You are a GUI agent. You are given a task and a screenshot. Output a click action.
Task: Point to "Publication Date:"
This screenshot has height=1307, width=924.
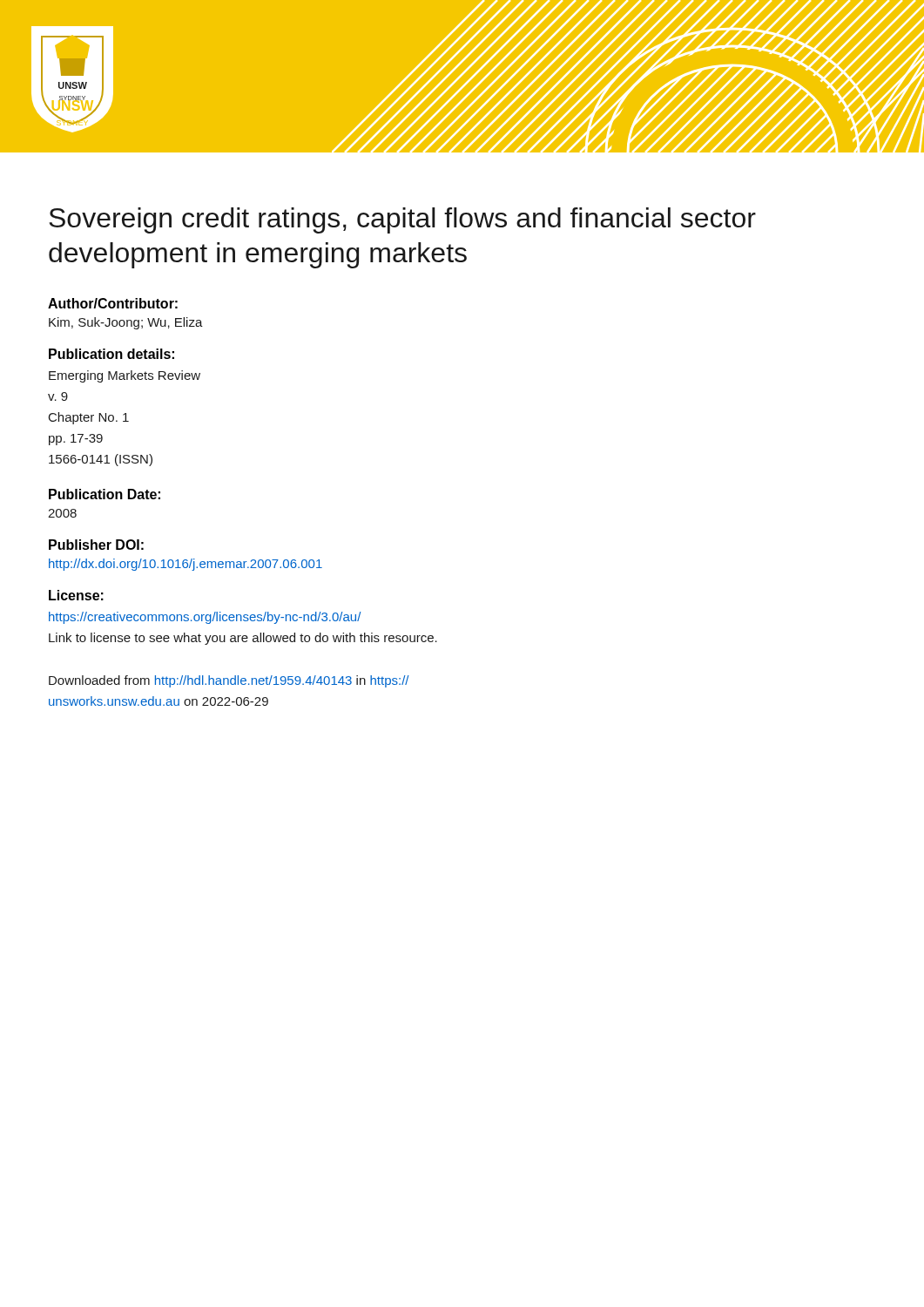pos(105,495)
